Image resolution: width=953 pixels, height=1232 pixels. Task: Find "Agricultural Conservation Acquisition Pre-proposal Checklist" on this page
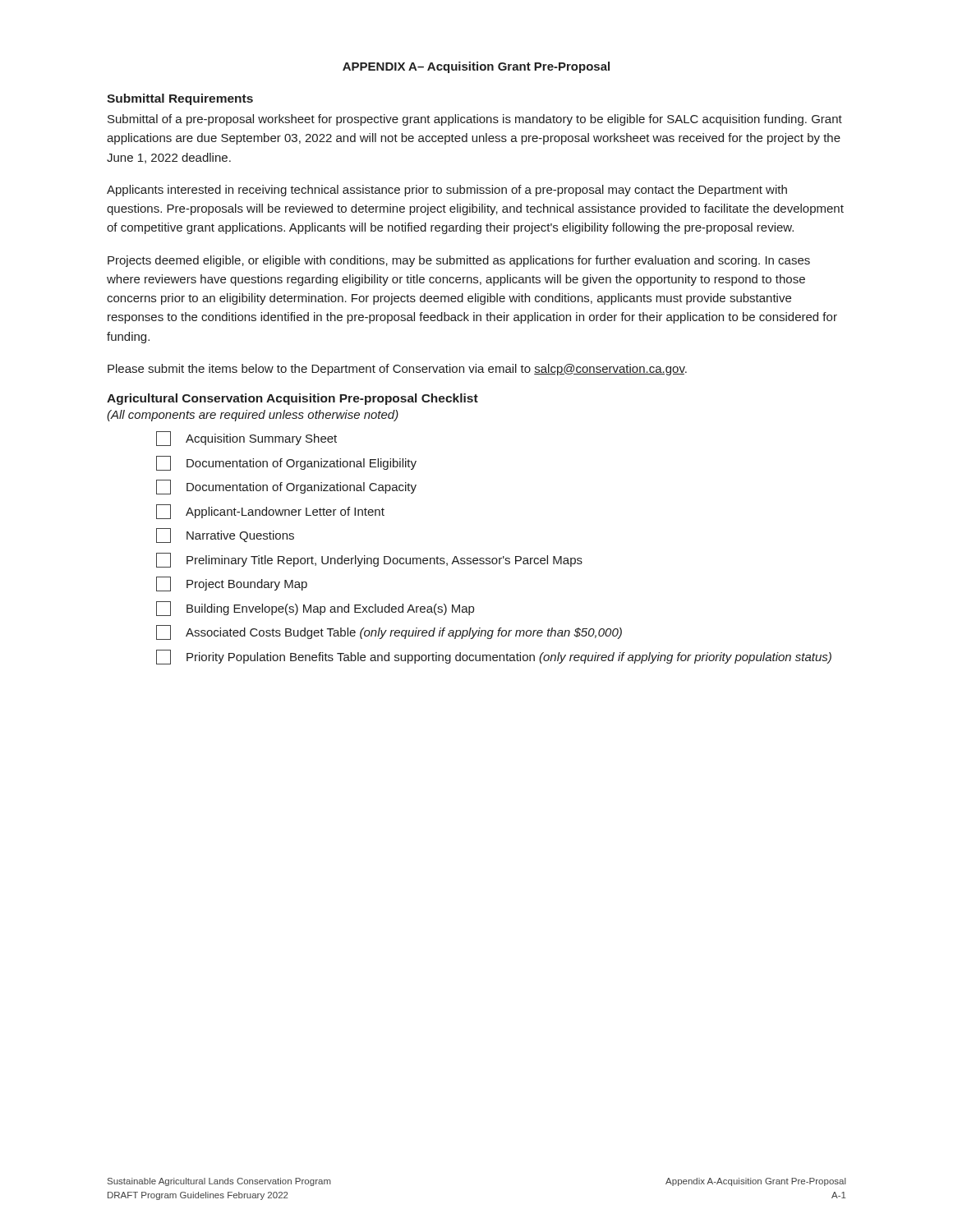coord(292,398)
